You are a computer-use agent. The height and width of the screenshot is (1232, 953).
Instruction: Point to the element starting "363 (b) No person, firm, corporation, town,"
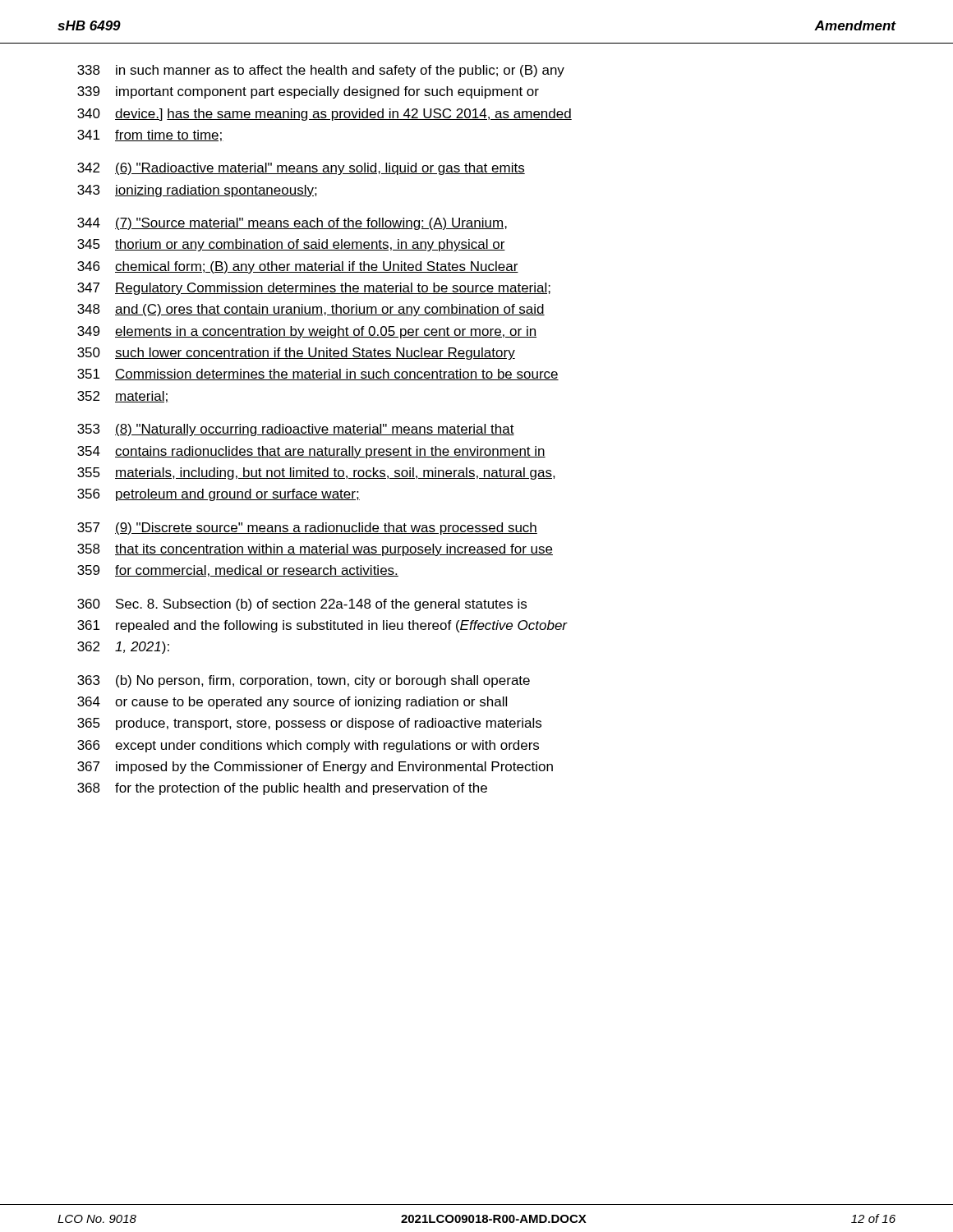tap(476, 681)
